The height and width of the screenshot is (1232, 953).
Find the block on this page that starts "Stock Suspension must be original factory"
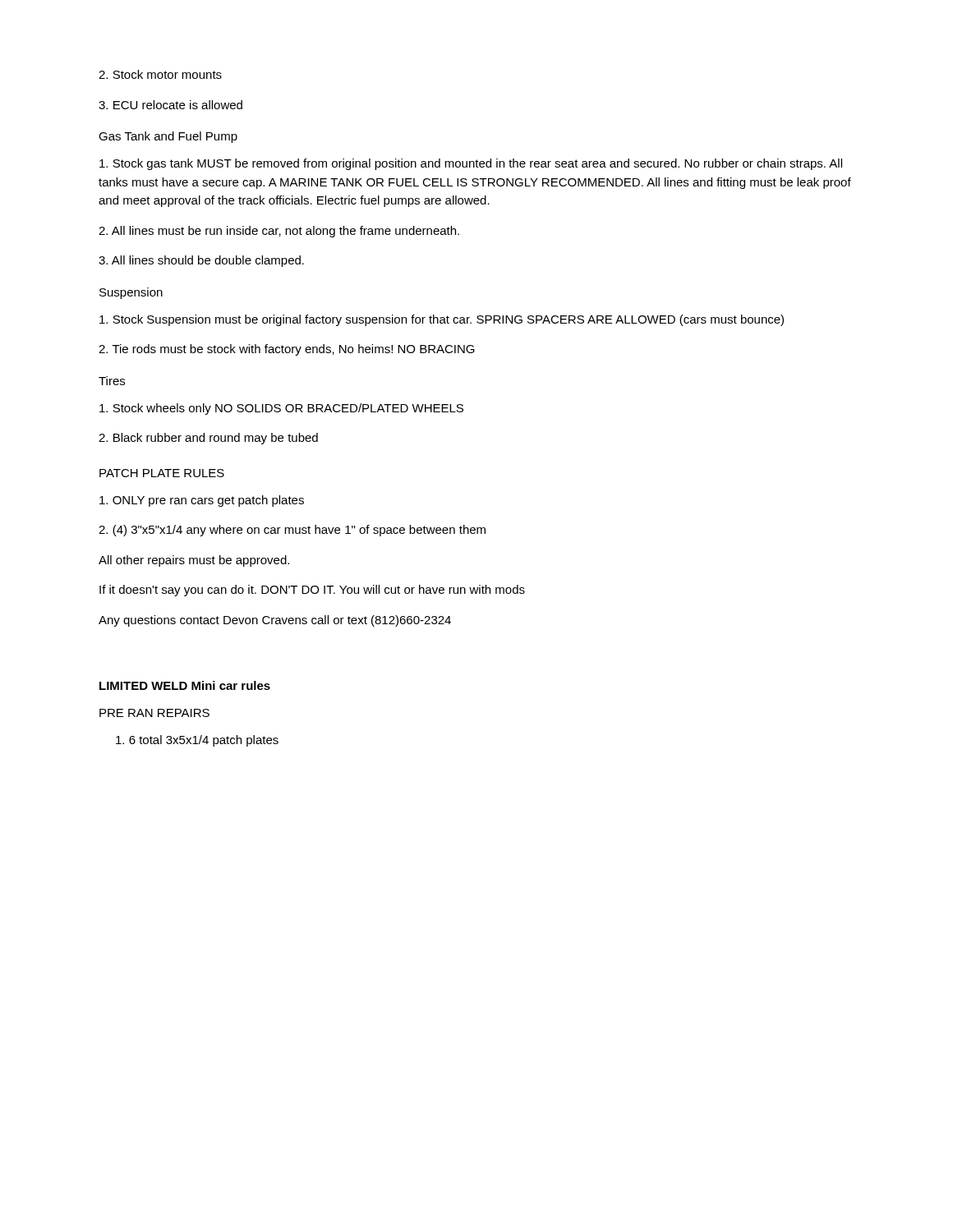pos(442,319)
